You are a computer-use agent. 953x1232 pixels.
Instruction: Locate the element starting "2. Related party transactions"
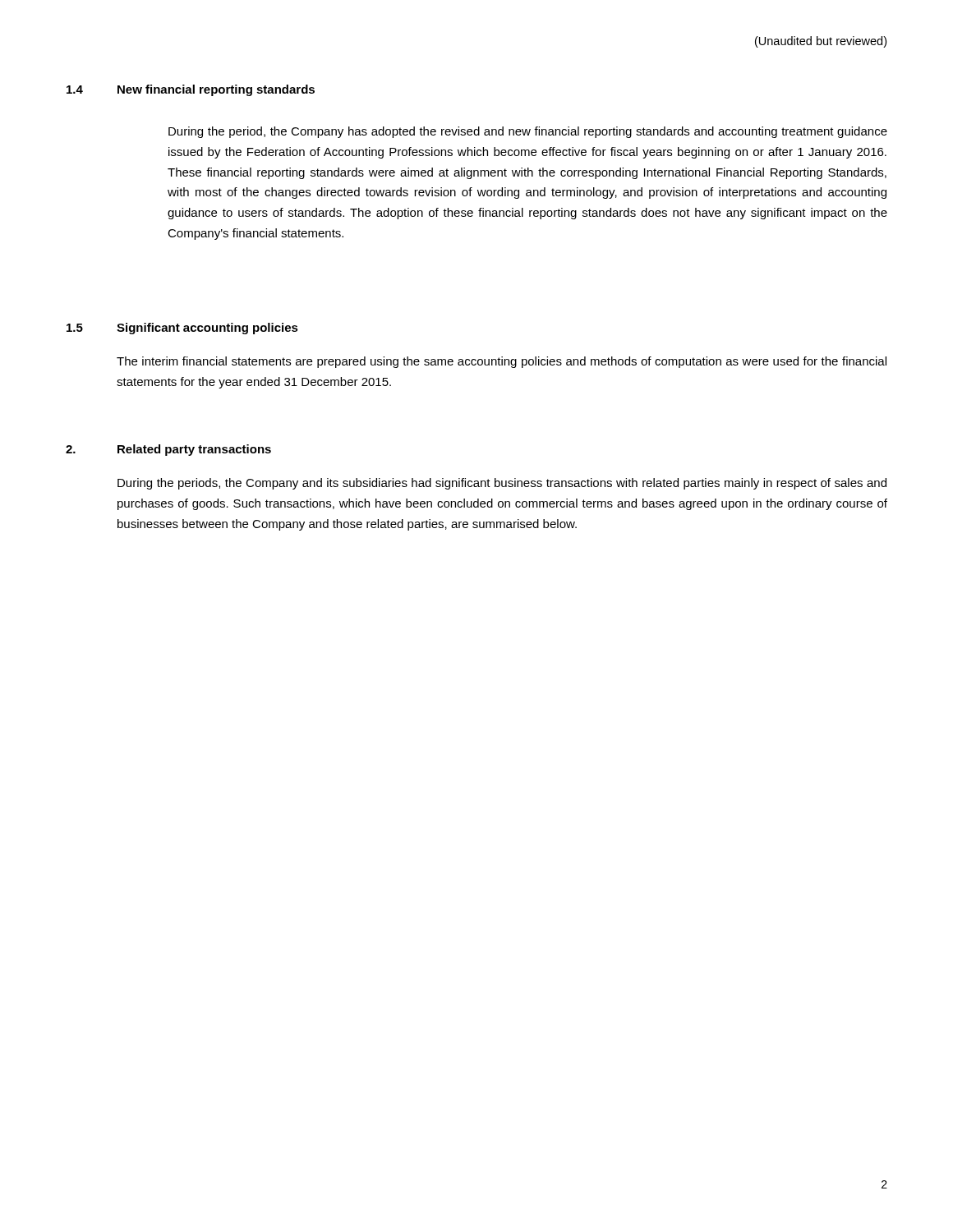168,450
